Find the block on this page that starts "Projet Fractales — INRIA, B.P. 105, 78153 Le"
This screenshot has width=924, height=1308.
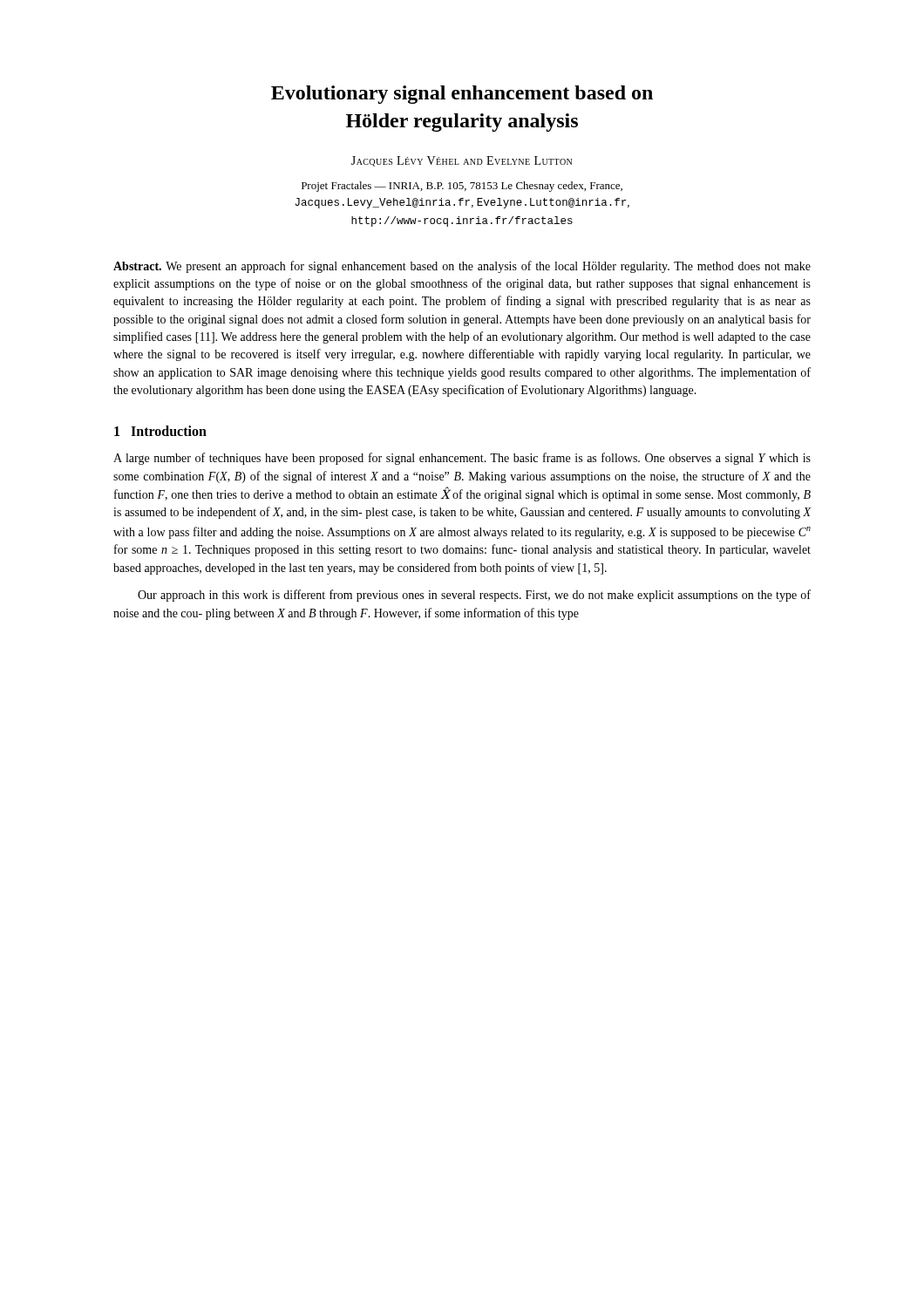point(462,203)
